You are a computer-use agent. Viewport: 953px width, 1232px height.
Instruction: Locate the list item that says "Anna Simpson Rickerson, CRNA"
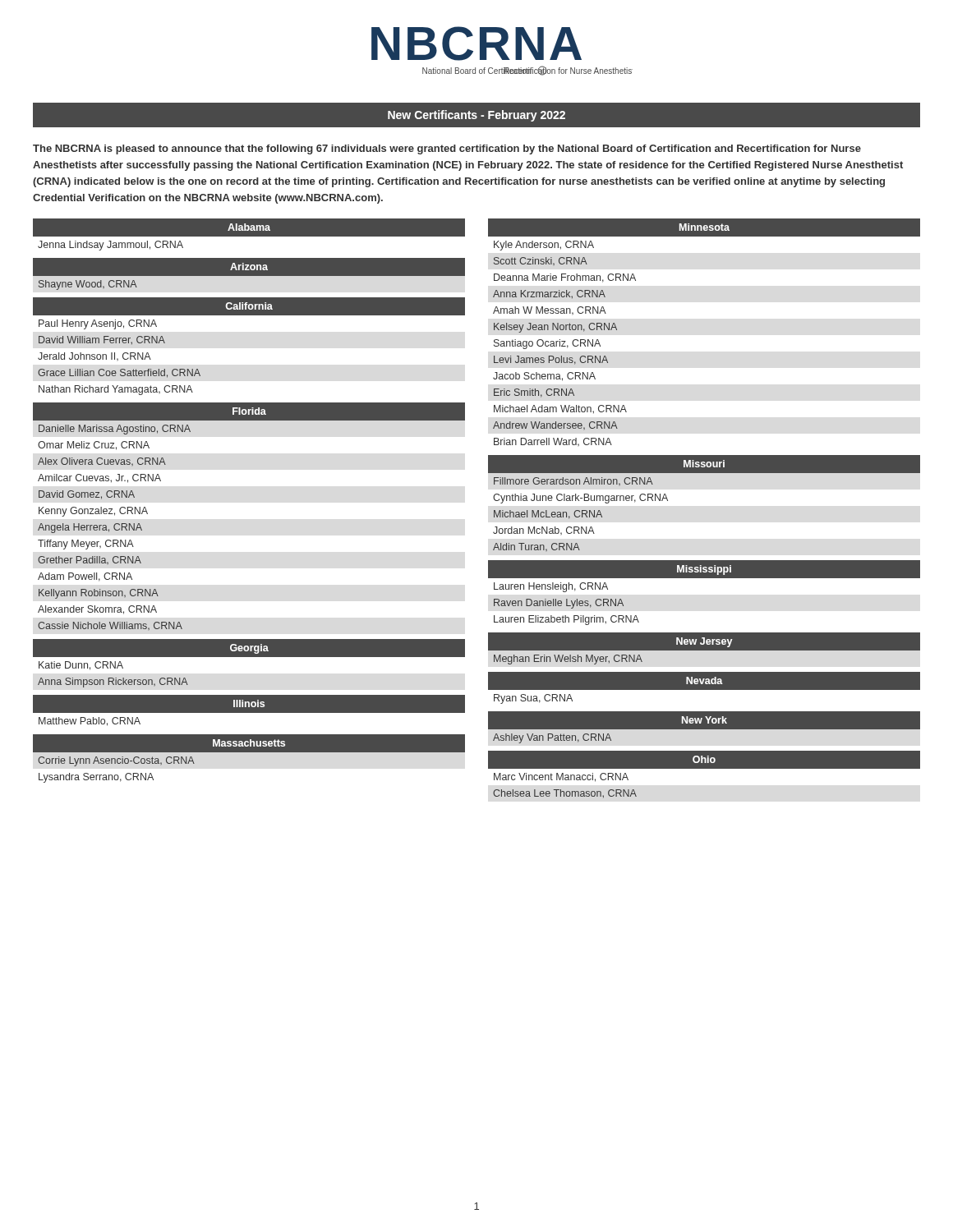click(x=113, y=681)
